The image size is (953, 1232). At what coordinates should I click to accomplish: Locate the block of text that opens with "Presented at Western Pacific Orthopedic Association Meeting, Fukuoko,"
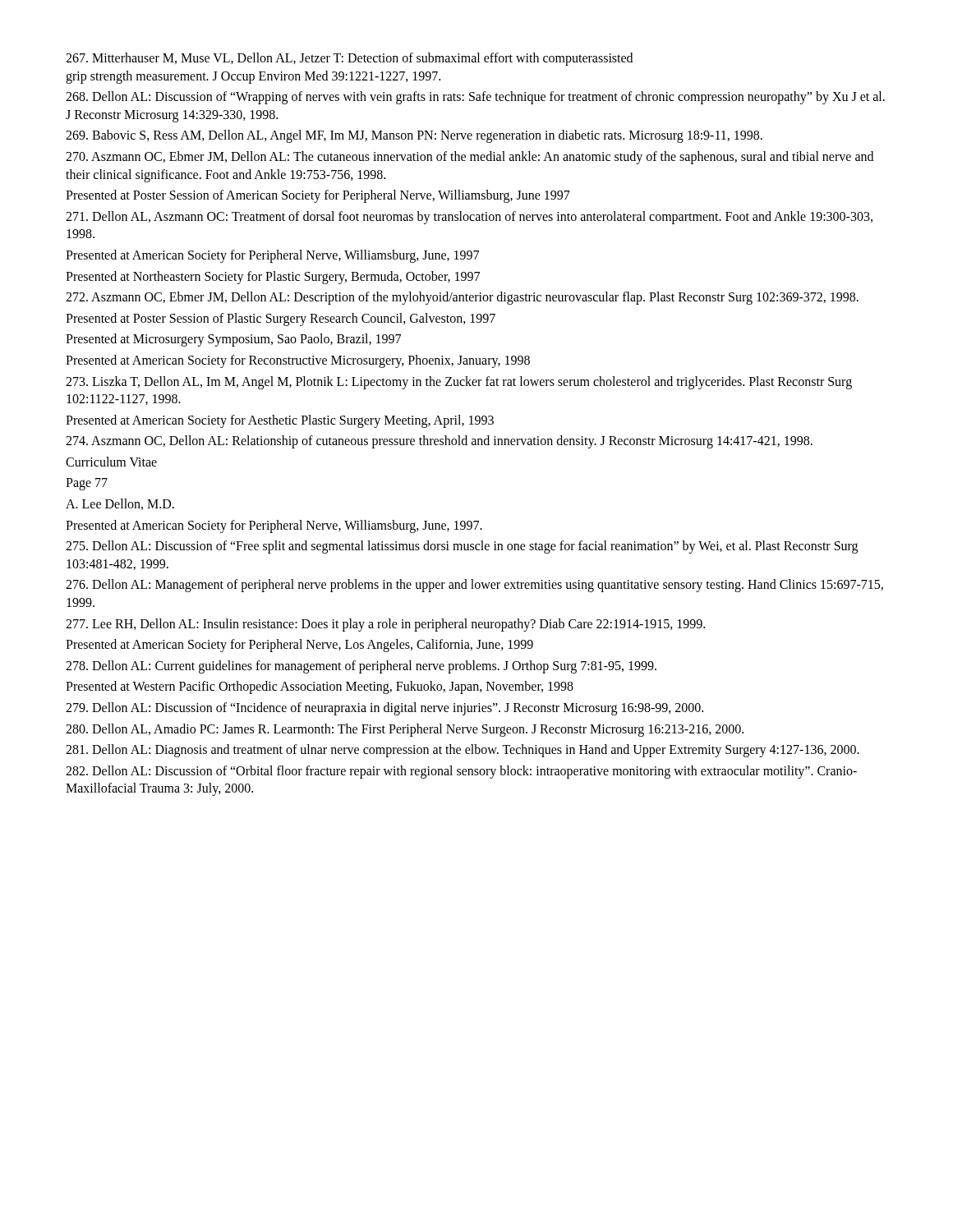tap(320, 687)
